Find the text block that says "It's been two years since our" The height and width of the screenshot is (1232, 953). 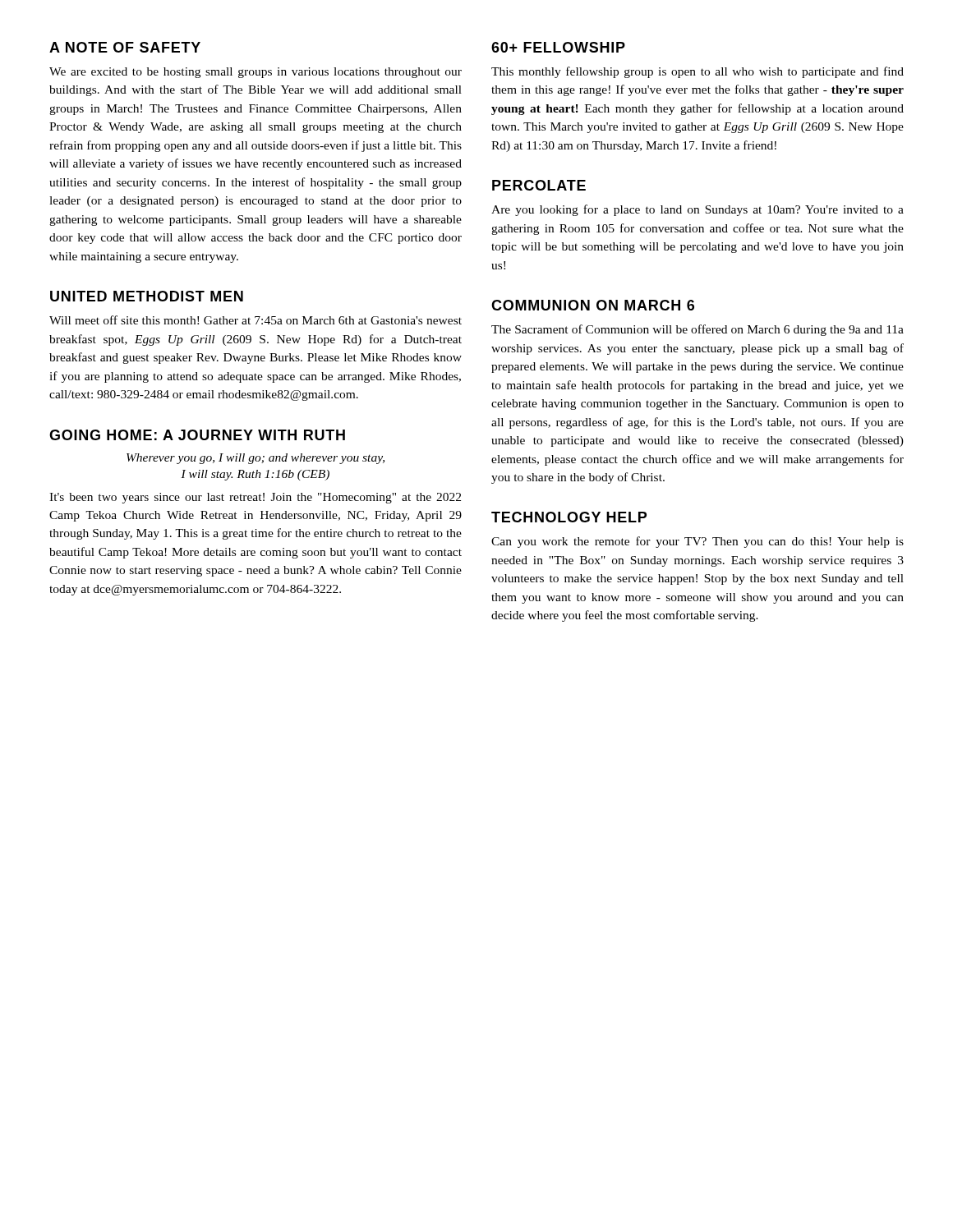255,543
